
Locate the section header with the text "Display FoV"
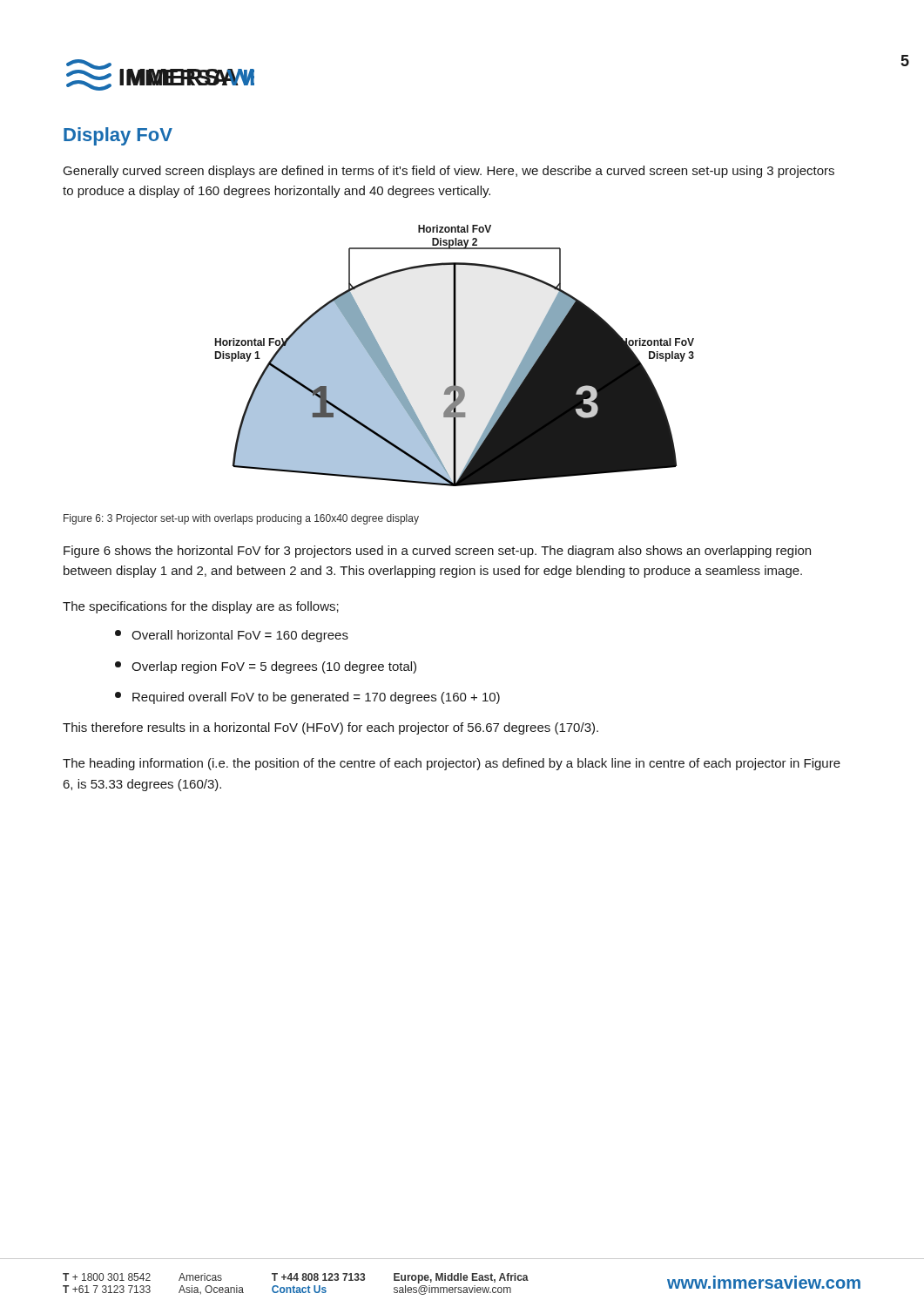(118, 135)
